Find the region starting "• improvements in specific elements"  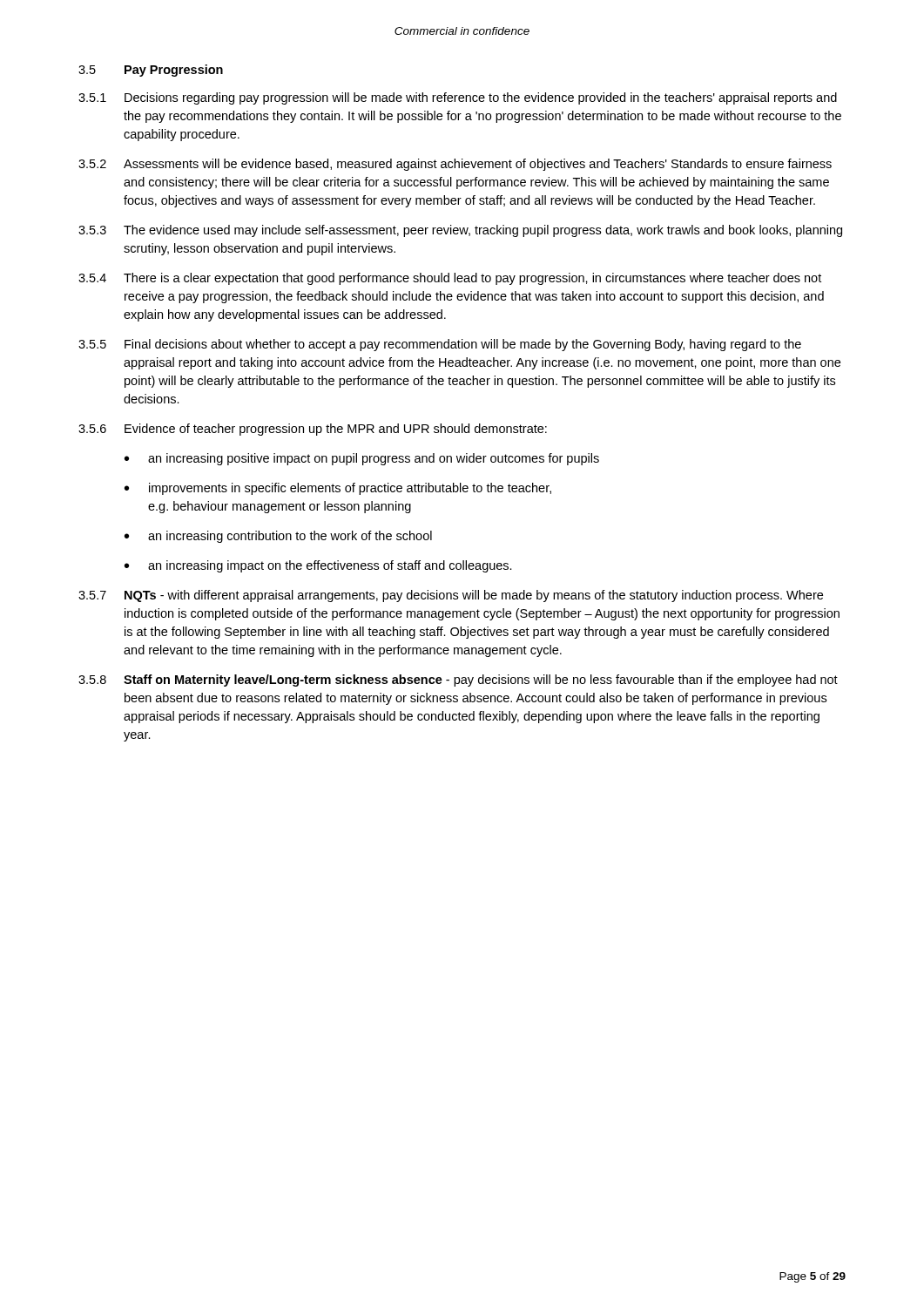coord(485,498)
